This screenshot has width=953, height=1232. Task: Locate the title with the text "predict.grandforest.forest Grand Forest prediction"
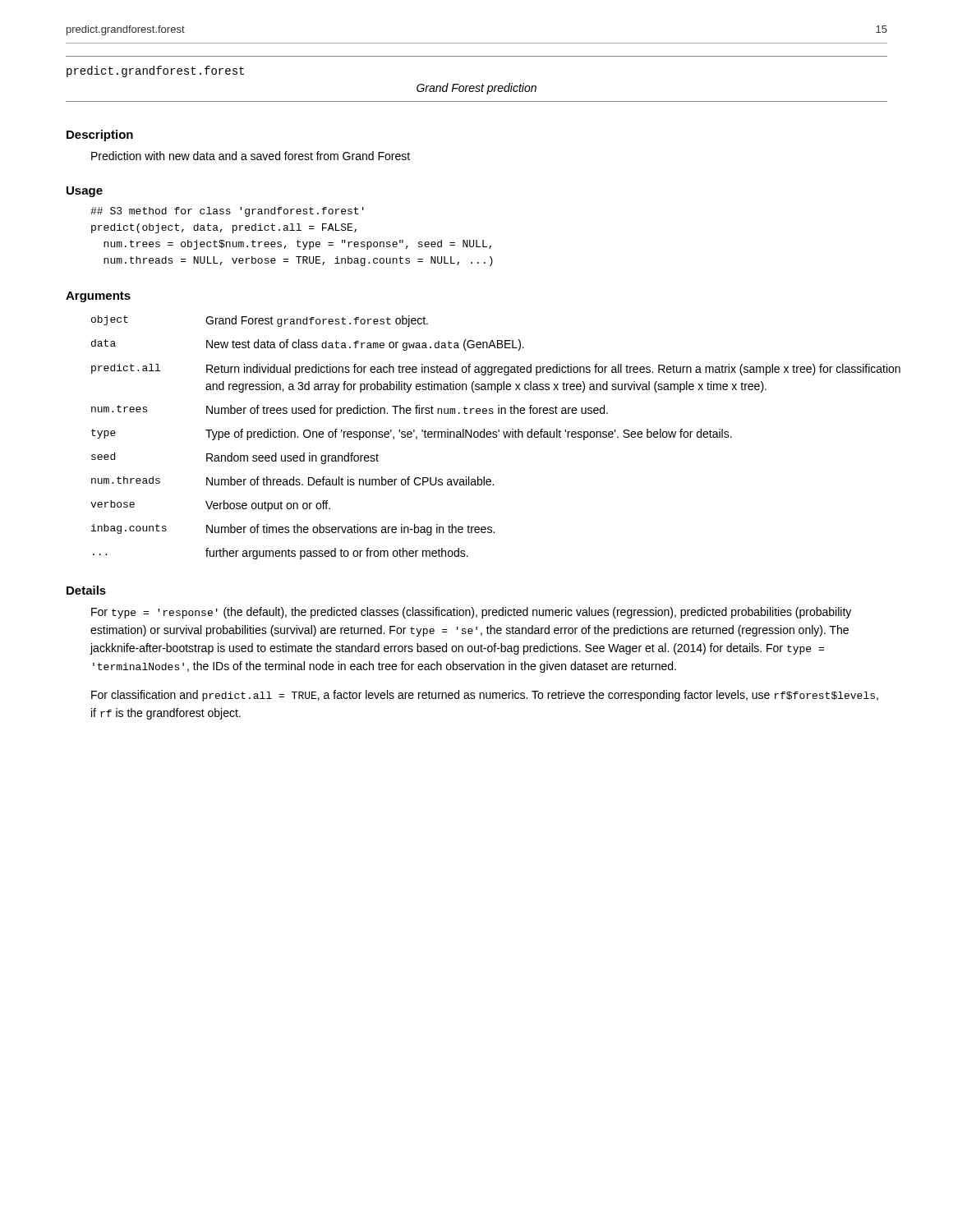(x=476, y=80)
